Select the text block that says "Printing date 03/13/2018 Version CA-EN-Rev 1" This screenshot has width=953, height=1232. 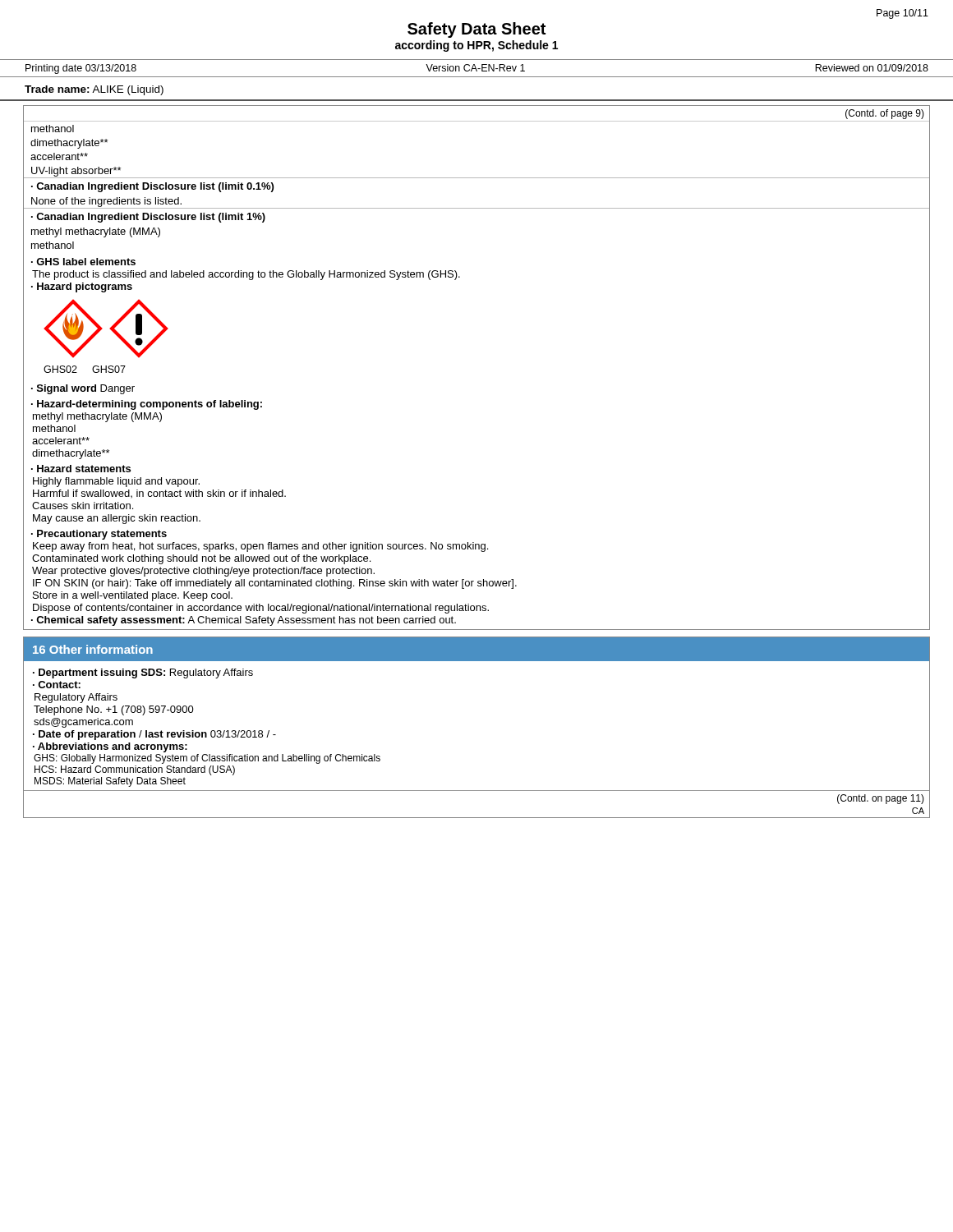point(476,68)
